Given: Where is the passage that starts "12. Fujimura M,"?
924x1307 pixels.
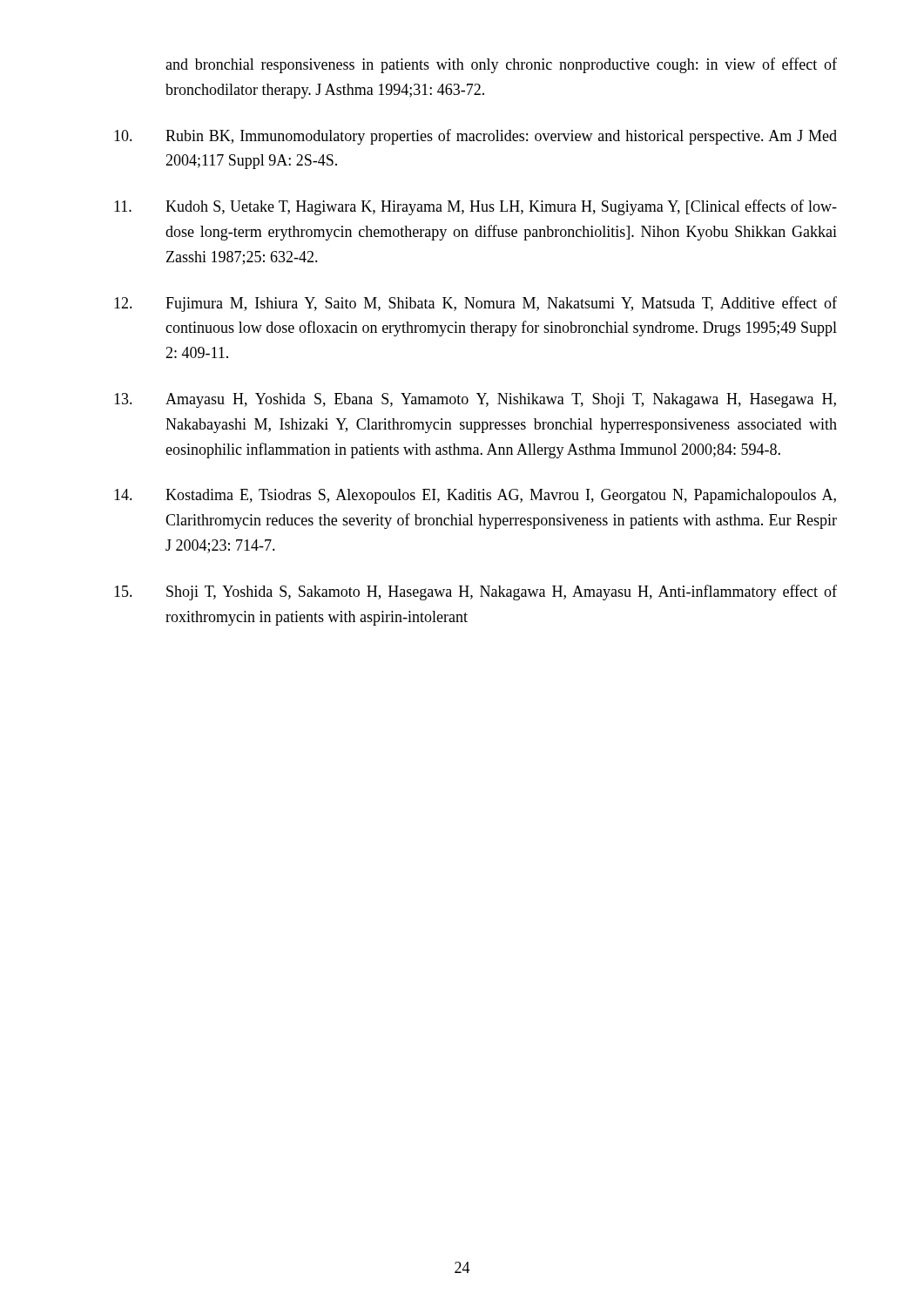Looking at the screenshot, I should coord(475,328).
